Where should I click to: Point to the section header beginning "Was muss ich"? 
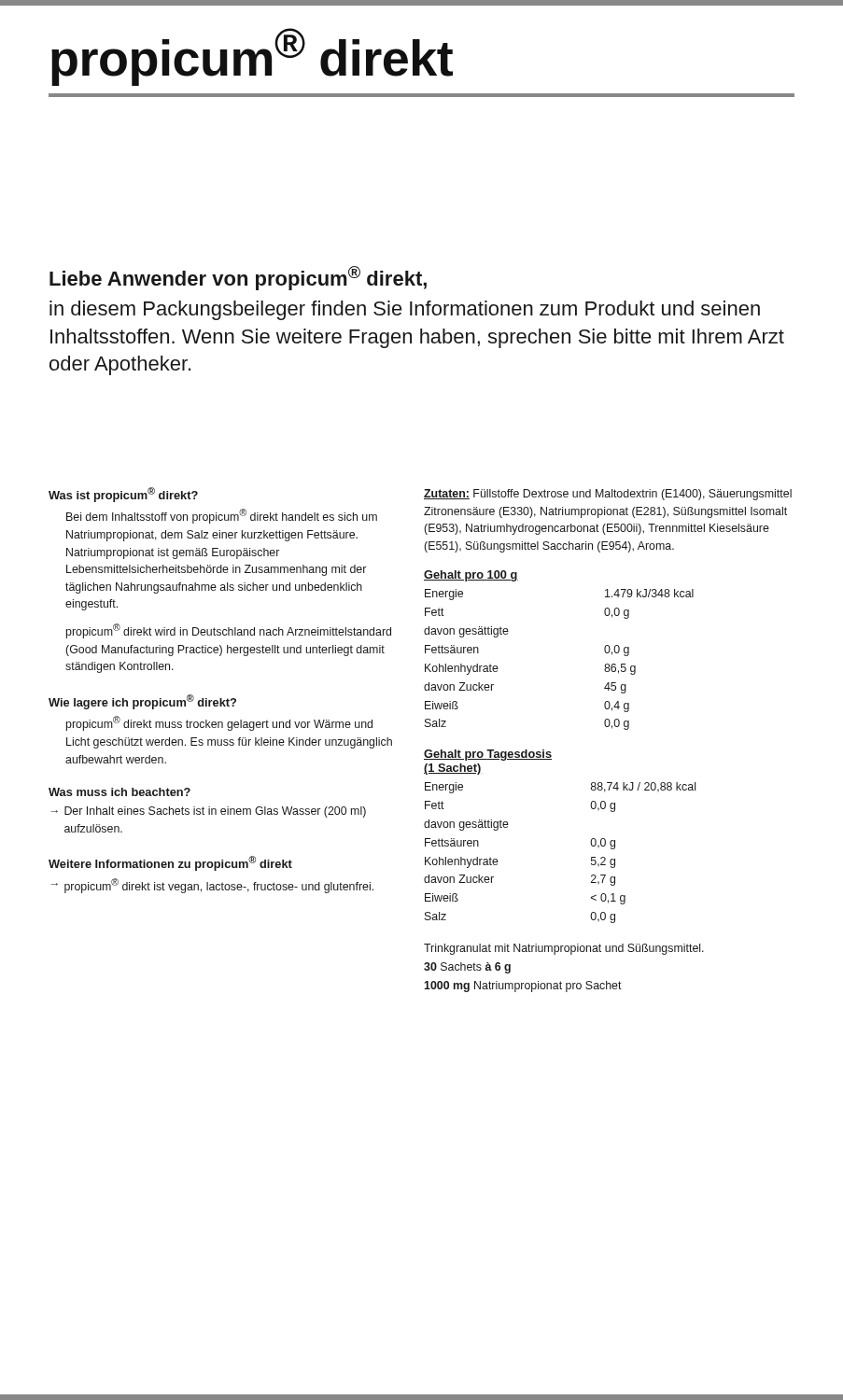120,792
